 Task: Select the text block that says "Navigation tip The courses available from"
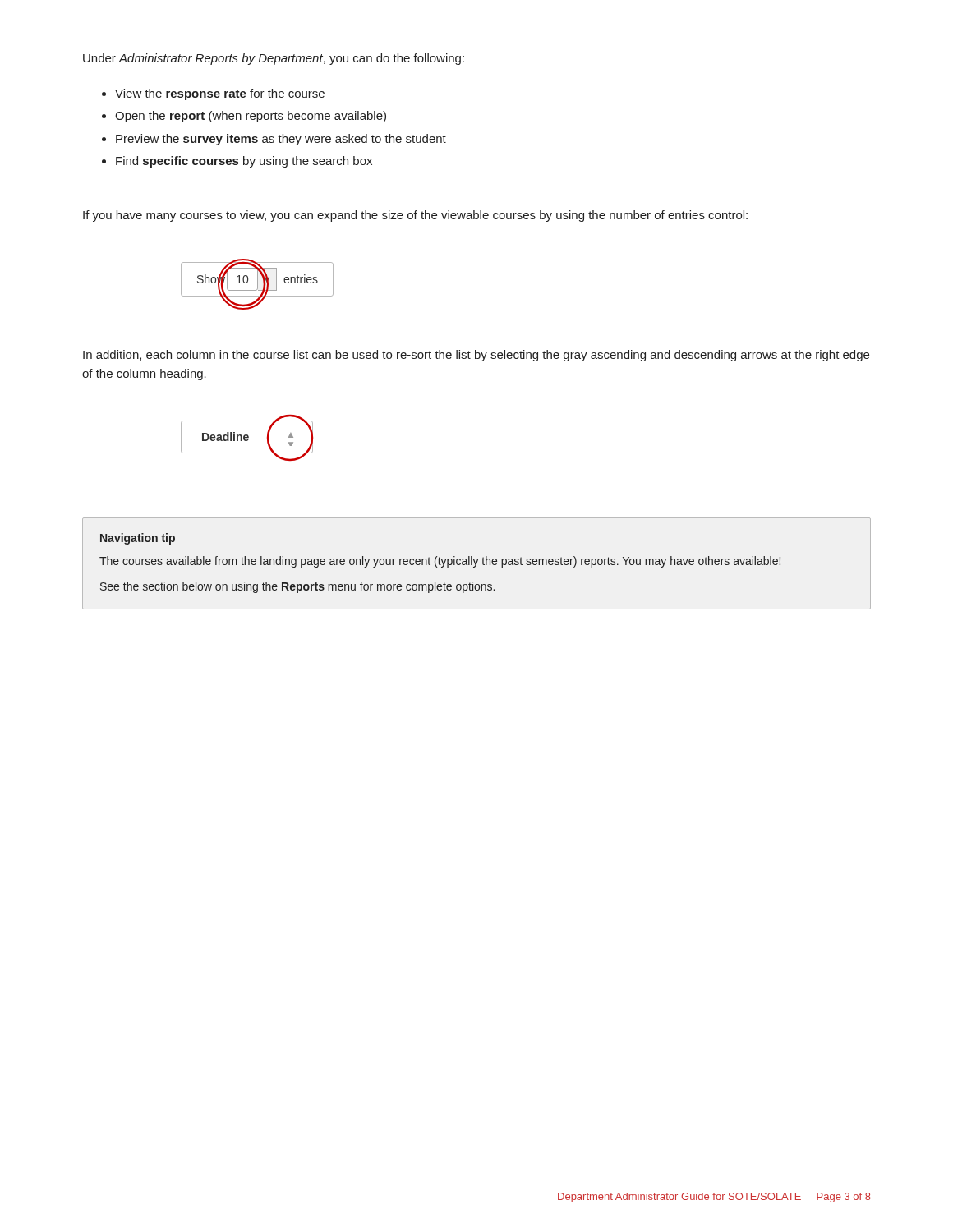pyautogui.click(x=476, y=563)
